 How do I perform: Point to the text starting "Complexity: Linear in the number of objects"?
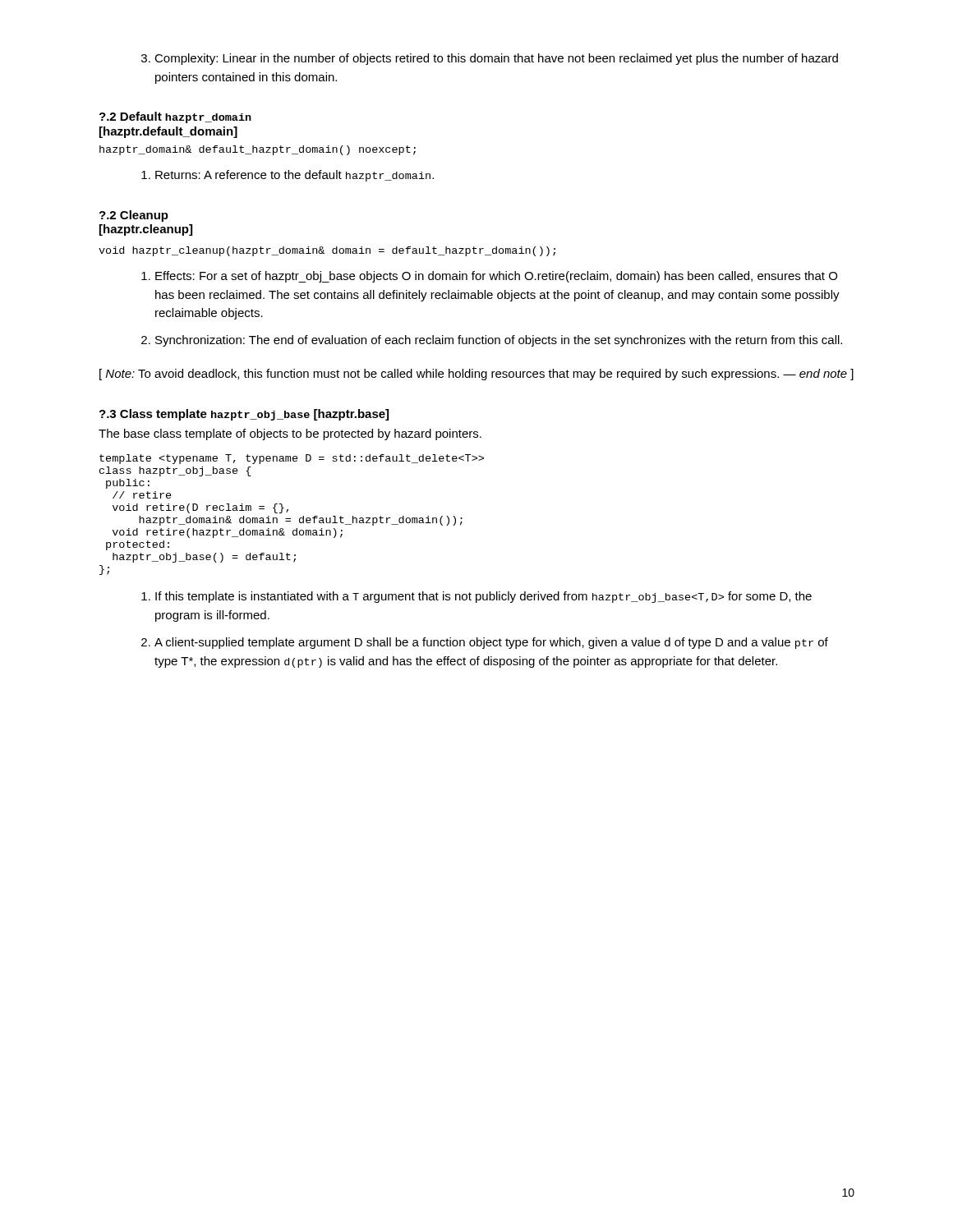click(x=496, y=68)
